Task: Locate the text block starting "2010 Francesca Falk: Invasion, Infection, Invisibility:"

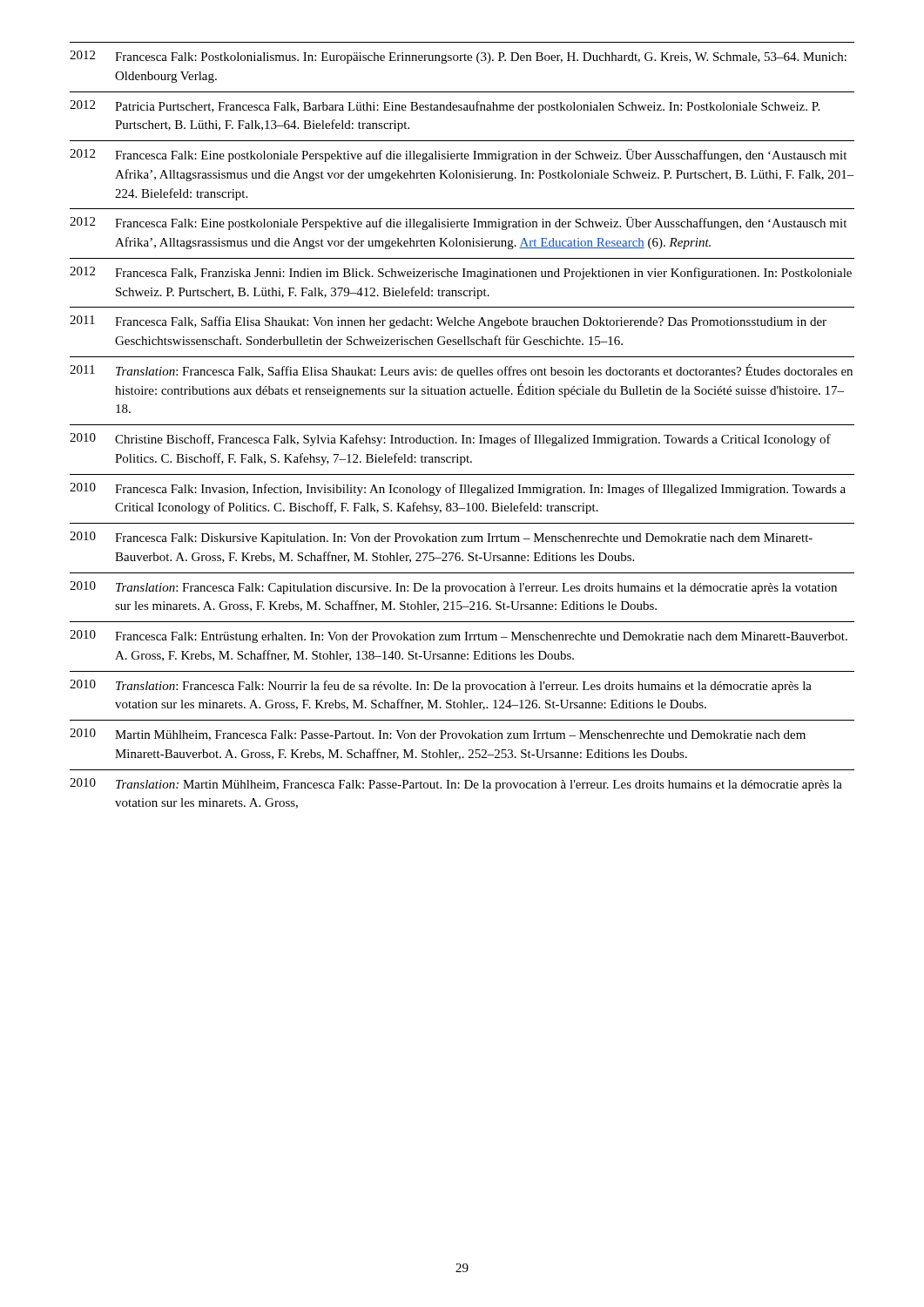Action: pyautogui.click(x=462, y=499)
